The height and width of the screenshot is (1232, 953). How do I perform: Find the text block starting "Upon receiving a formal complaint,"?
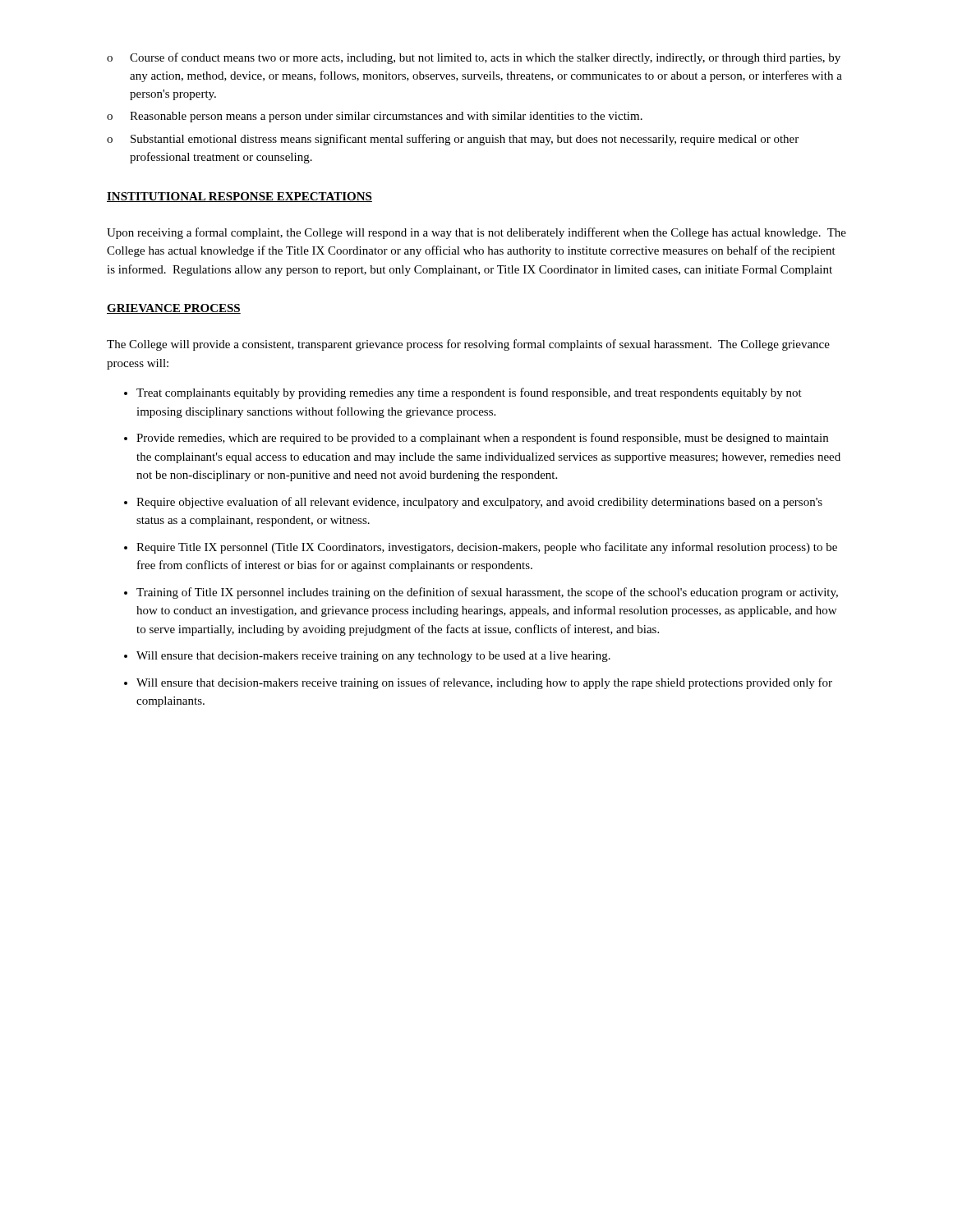click(x=476, y=251)
